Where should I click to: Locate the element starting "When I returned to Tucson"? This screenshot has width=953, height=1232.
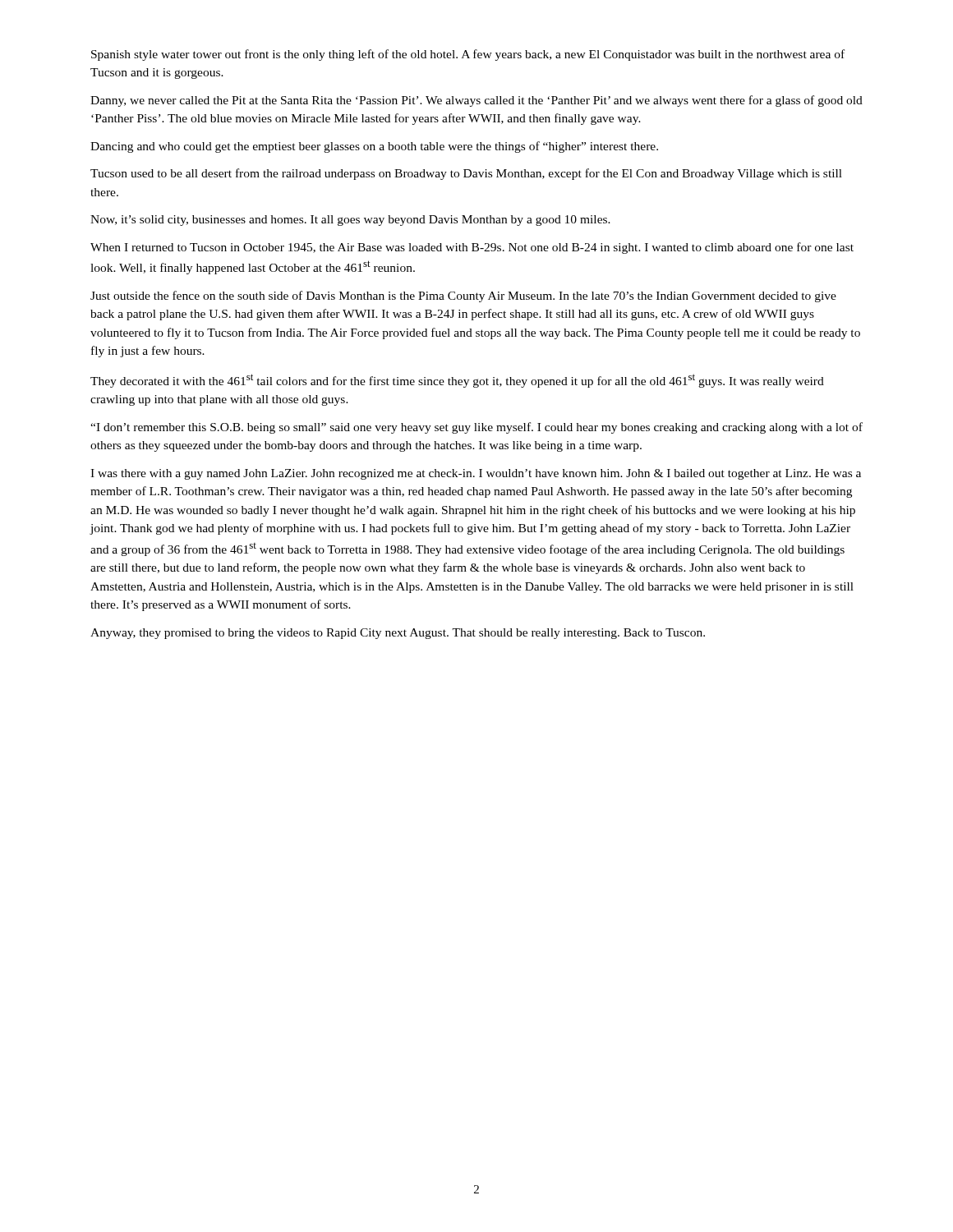tap(472, 257)
